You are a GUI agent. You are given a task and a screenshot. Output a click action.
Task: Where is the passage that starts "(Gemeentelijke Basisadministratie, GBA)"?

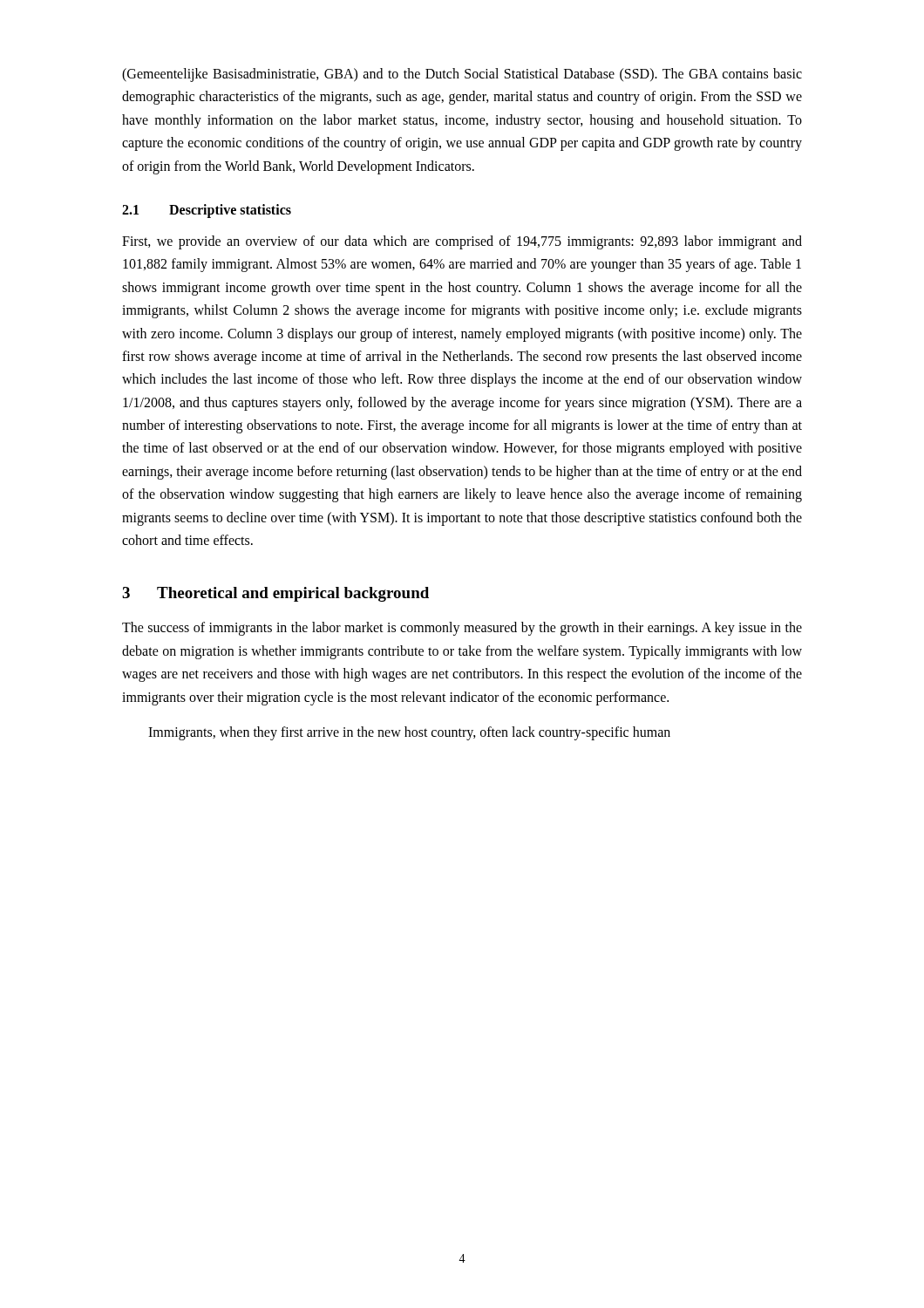(x=462, y=120)
